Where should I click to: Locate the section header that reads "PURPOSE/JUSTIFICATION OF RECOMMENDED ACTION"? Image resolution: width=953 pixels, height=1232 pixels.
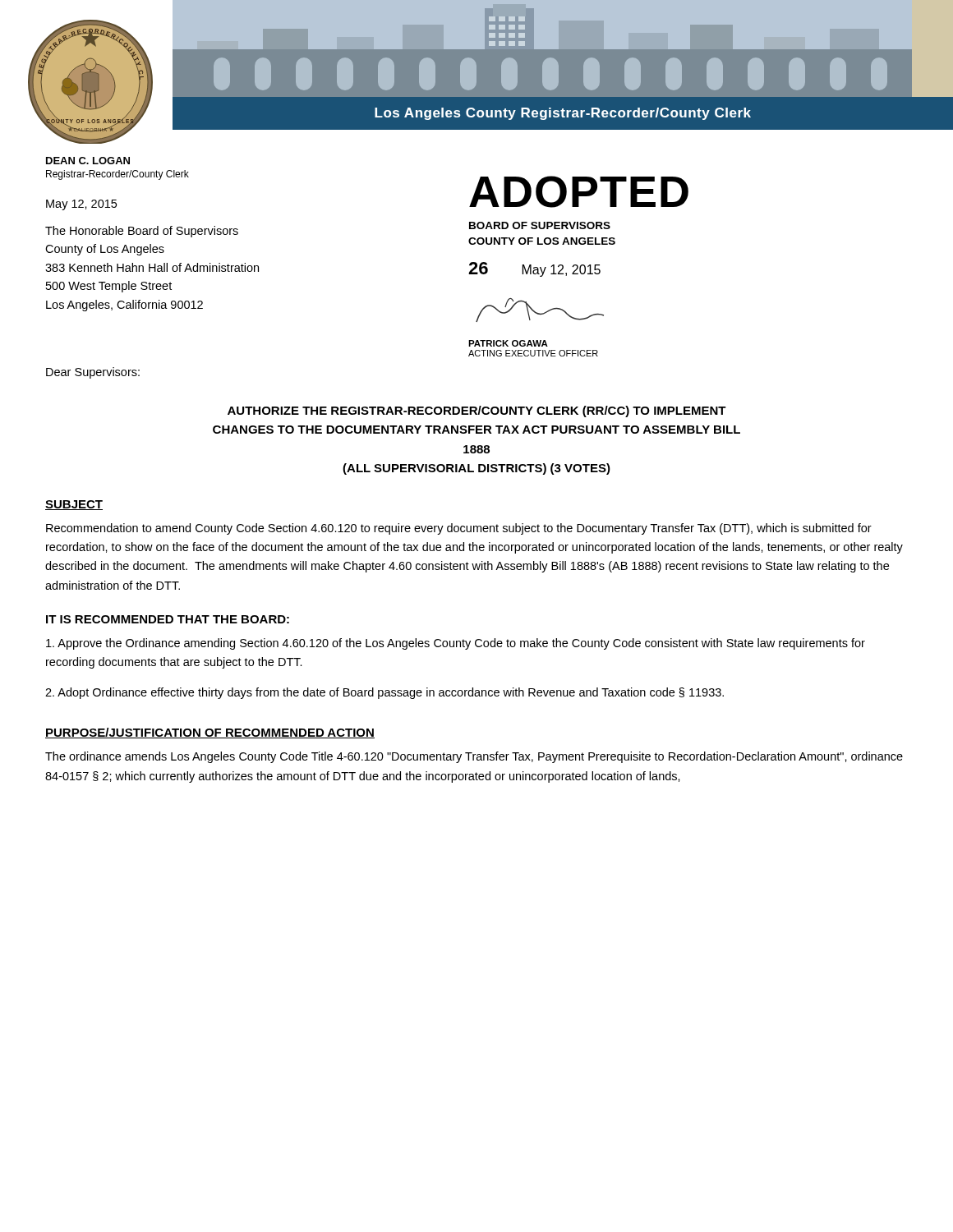tap(210, 732)
